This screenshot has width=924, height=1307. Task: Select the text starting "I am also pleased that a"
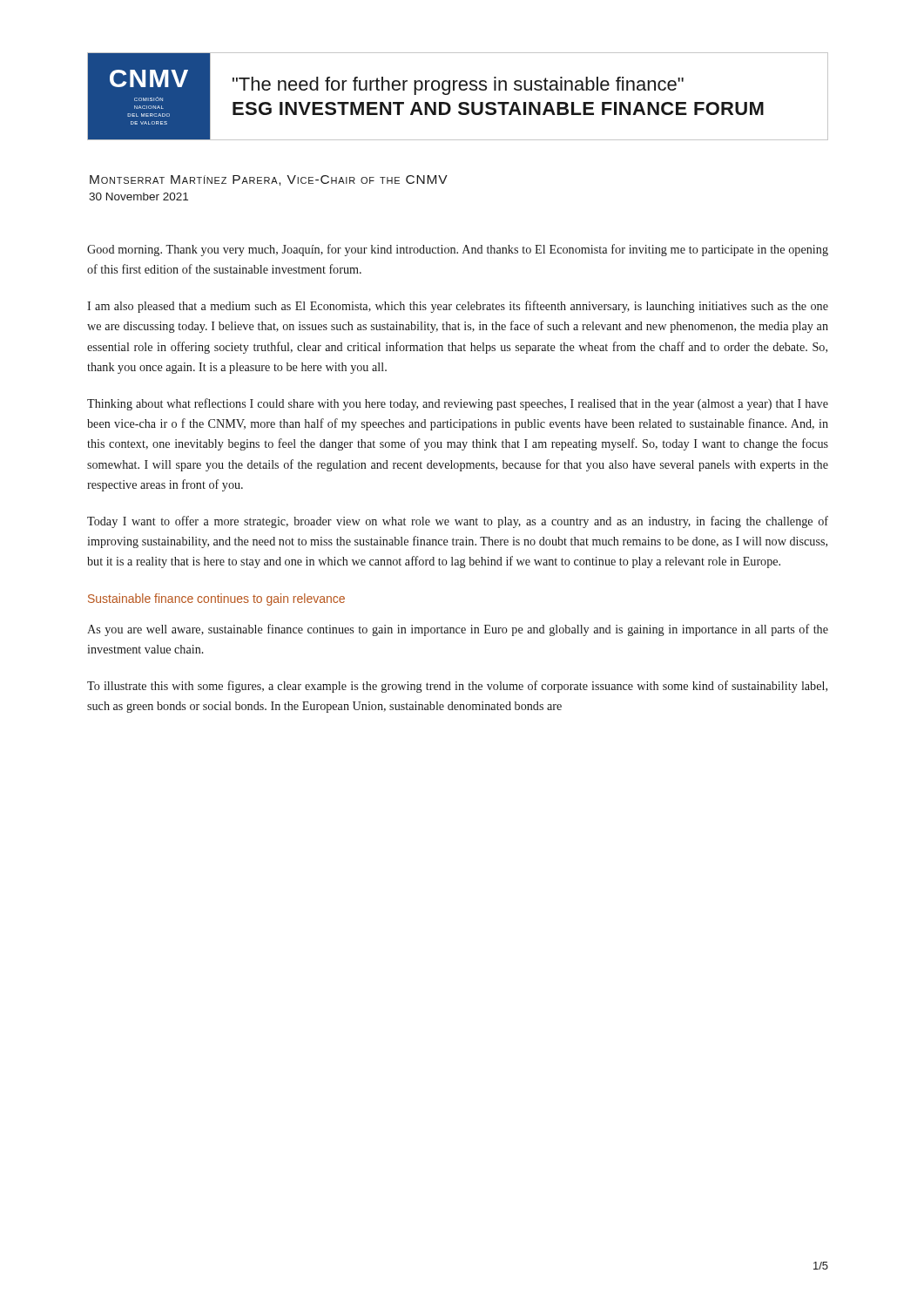[458, 336]
